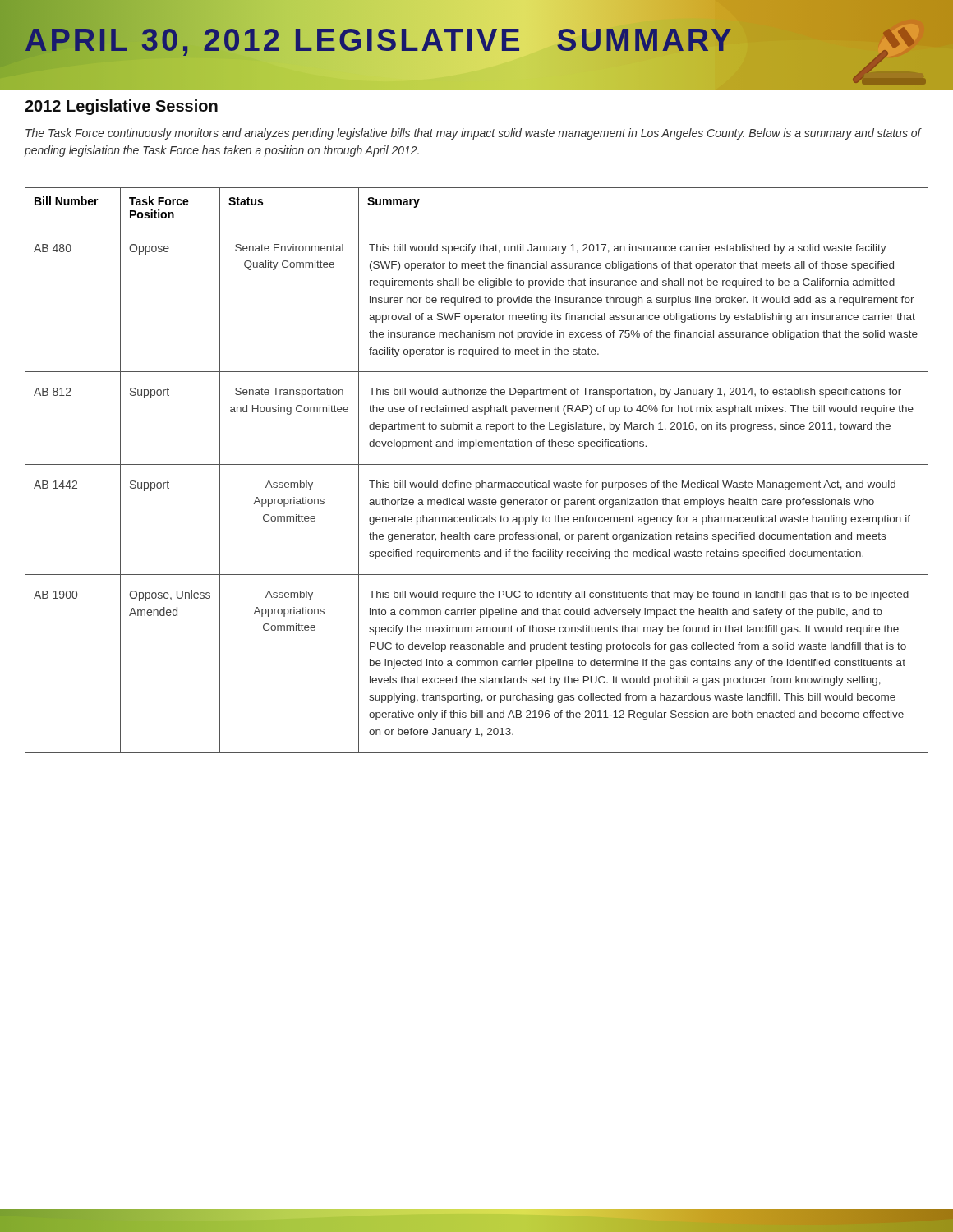Click on the illustration
953x1232 pixels.
pos(893,45)
